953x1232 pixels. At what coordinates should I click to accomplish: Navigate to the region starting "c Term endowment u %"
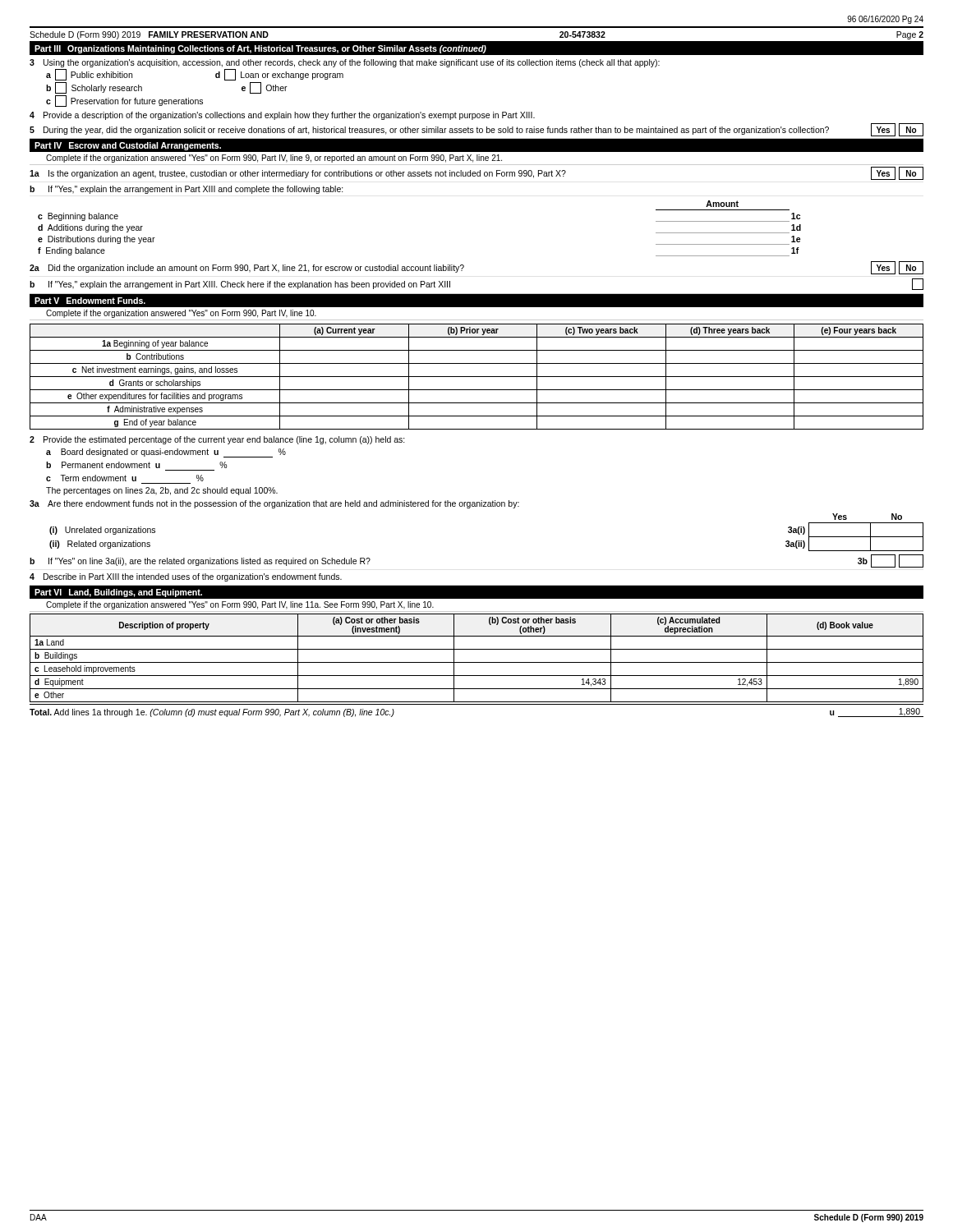click(x=125, y=478)
